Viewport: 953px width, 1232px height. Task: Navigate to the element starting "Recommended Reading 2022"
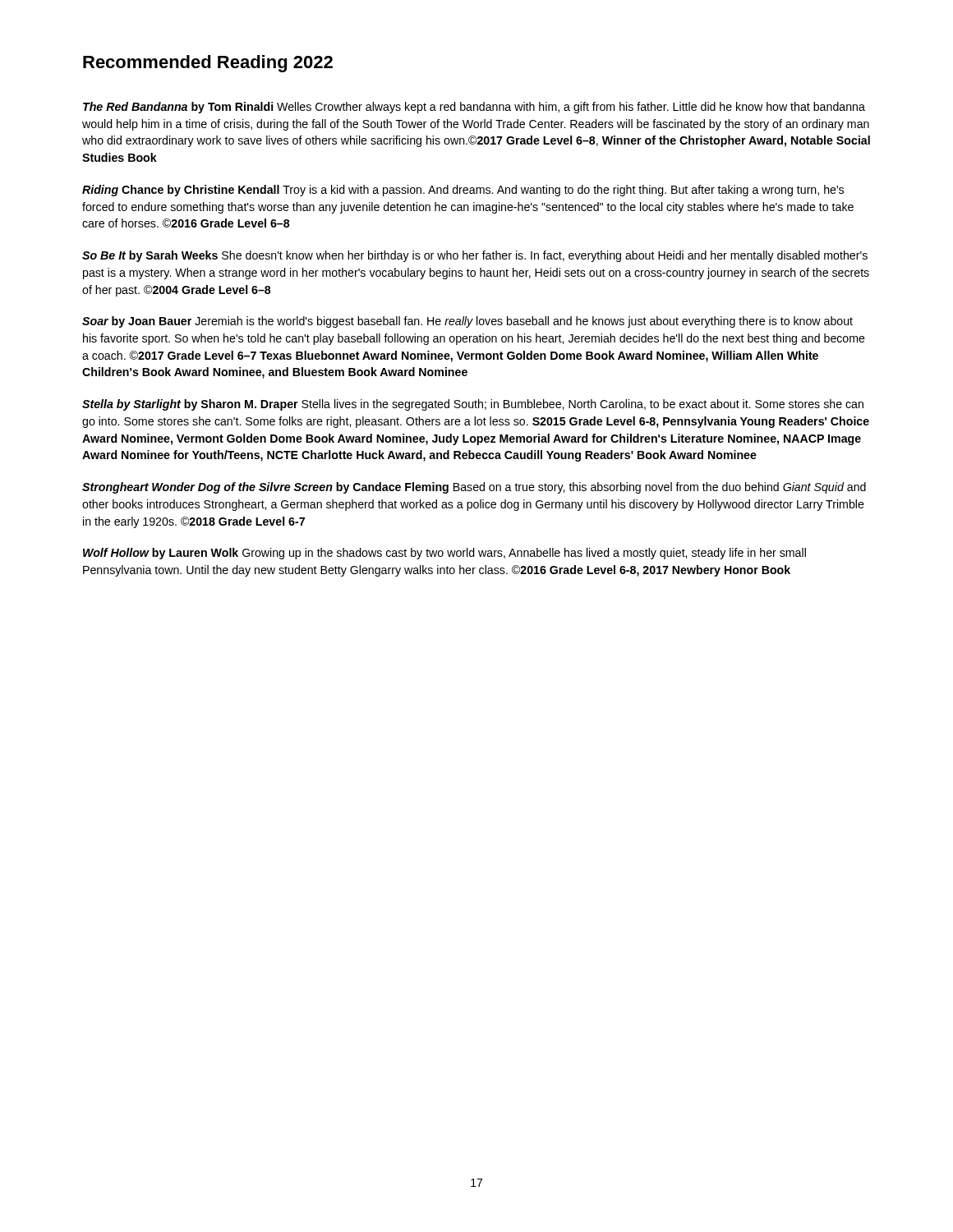208,62
